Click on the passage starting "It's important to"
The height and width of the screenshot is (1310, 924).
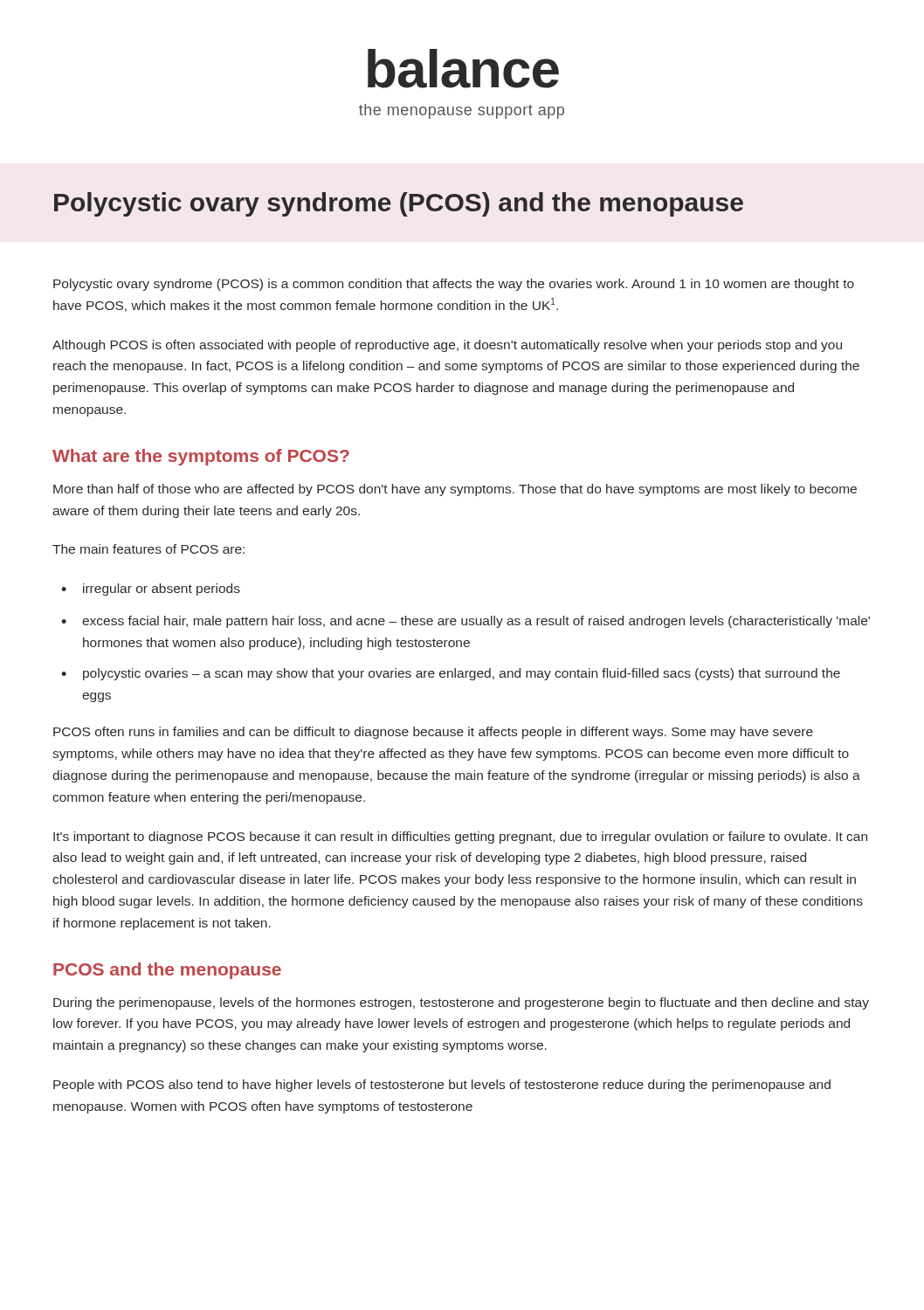pyautogui.click(x=460, y=879)
